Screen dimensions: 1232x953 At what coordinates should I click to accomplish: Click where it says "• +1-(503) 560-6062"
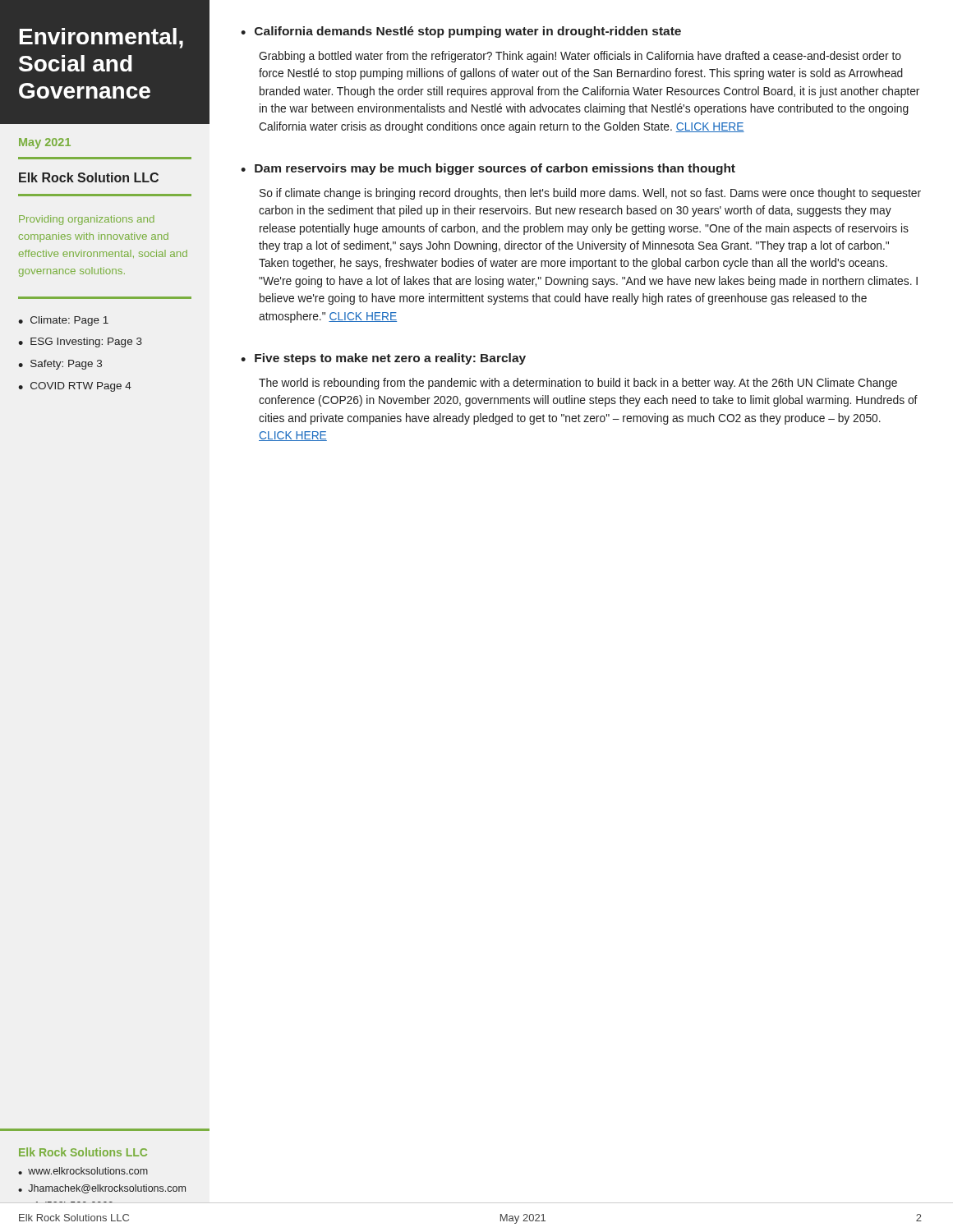[66, 1207]
